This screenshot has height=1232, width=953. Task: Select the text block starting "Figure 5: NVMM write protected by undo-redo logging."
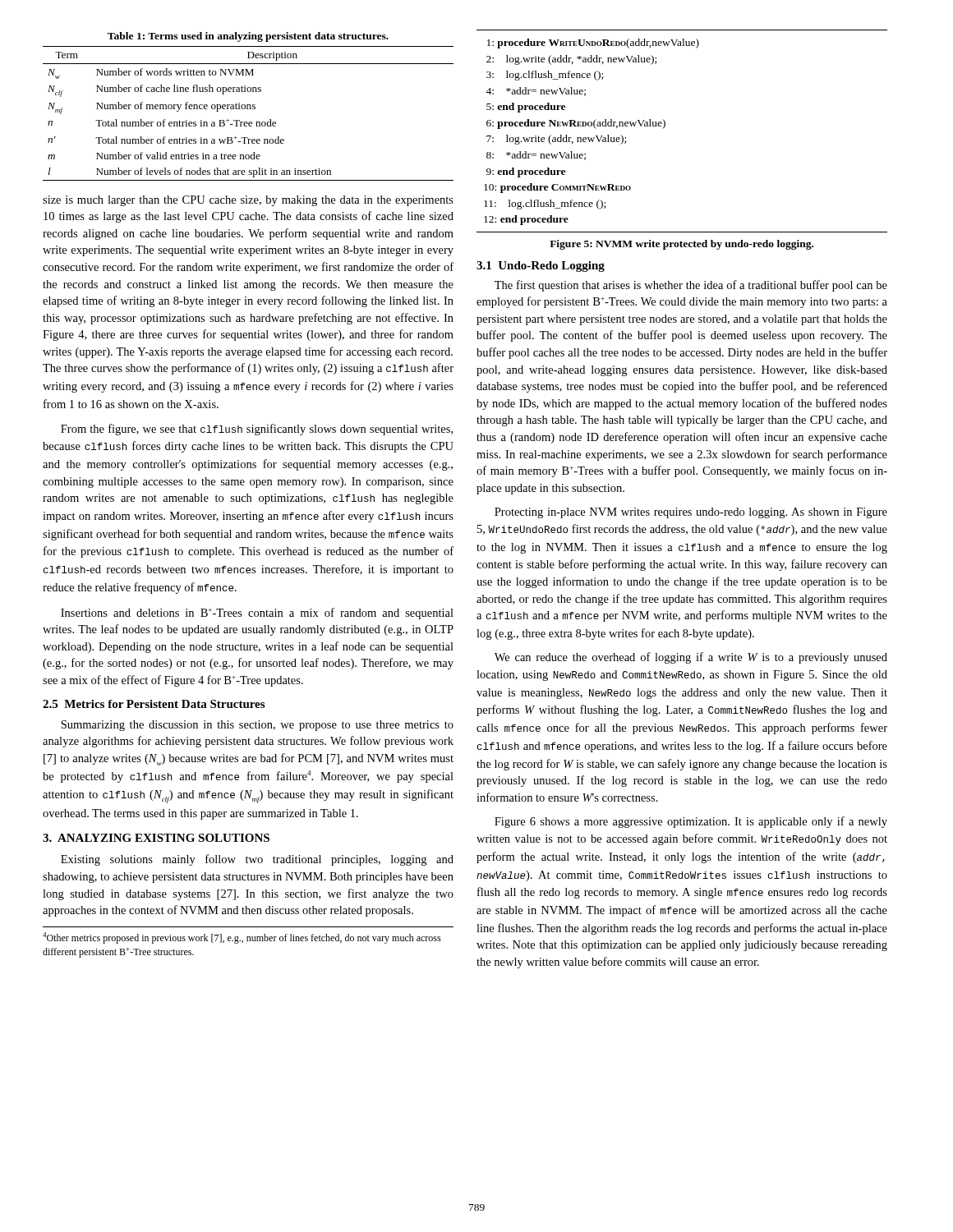tap(682, 243)
